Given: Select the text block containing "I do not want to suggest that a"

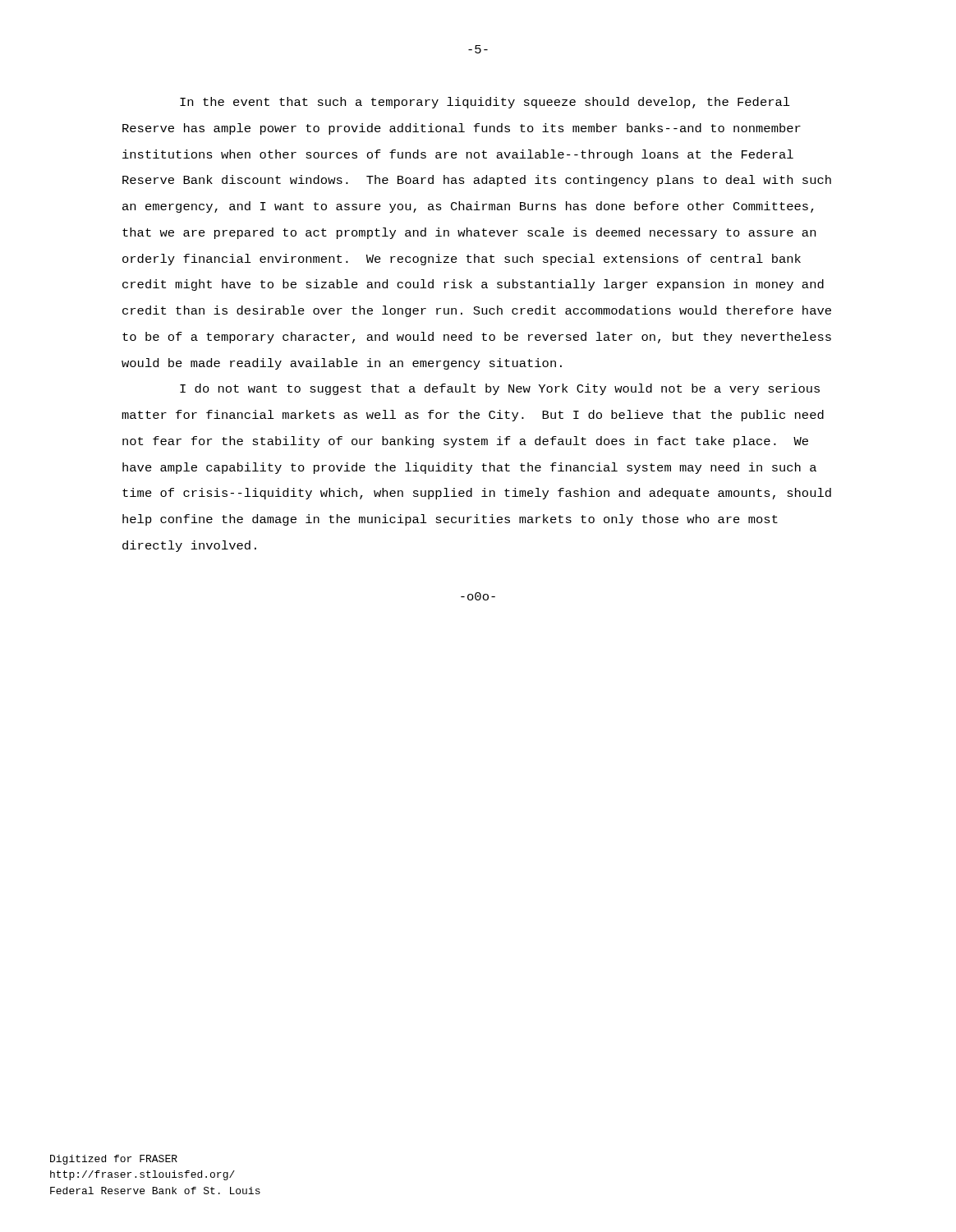Looking at the screenshot, I should [x=477, y=468].
